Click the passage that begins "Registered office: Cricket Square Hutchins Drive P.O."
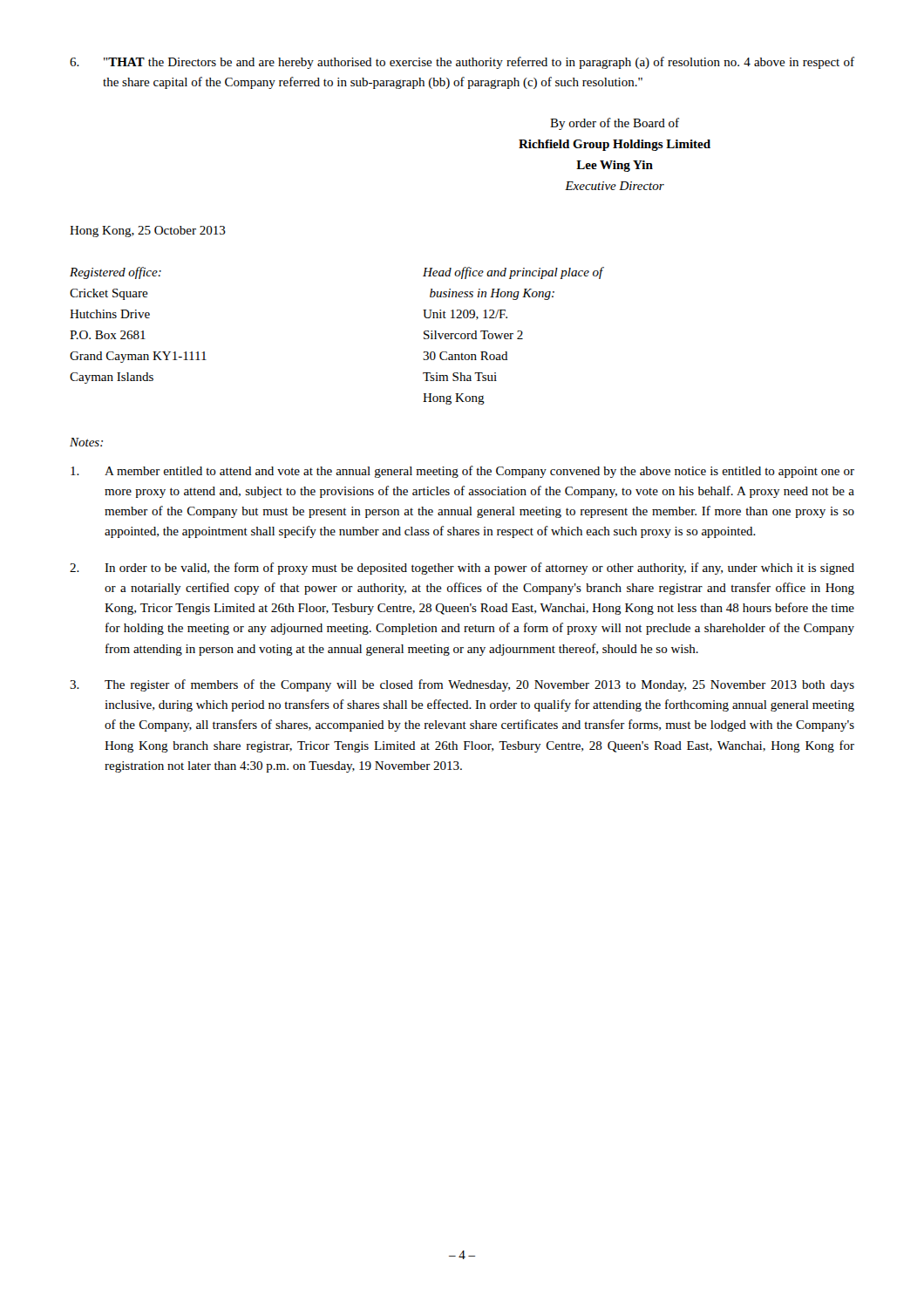Viewport: 924px width, 1308px height. [138, 324]
